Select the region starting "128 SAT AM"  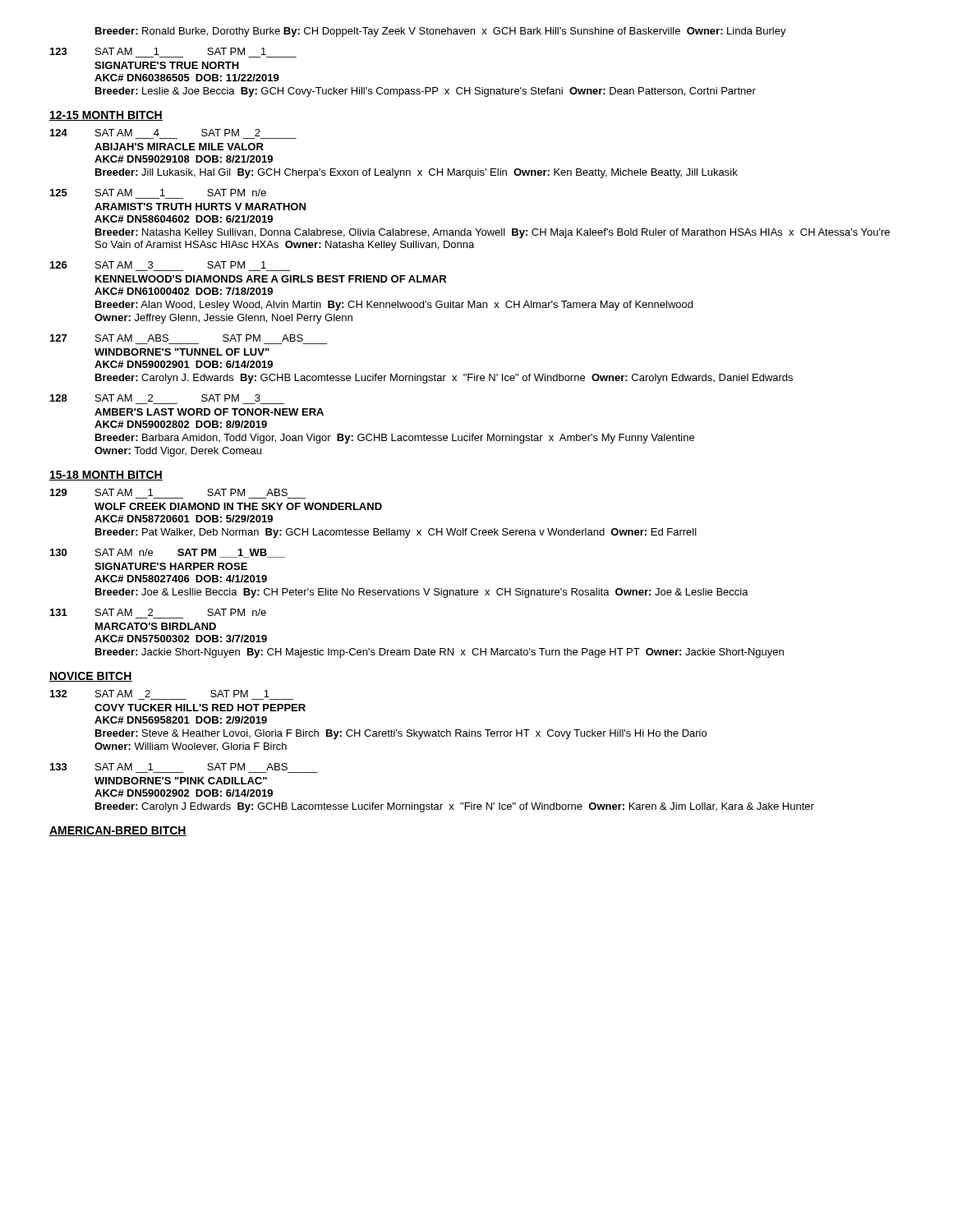pos(476,424)
